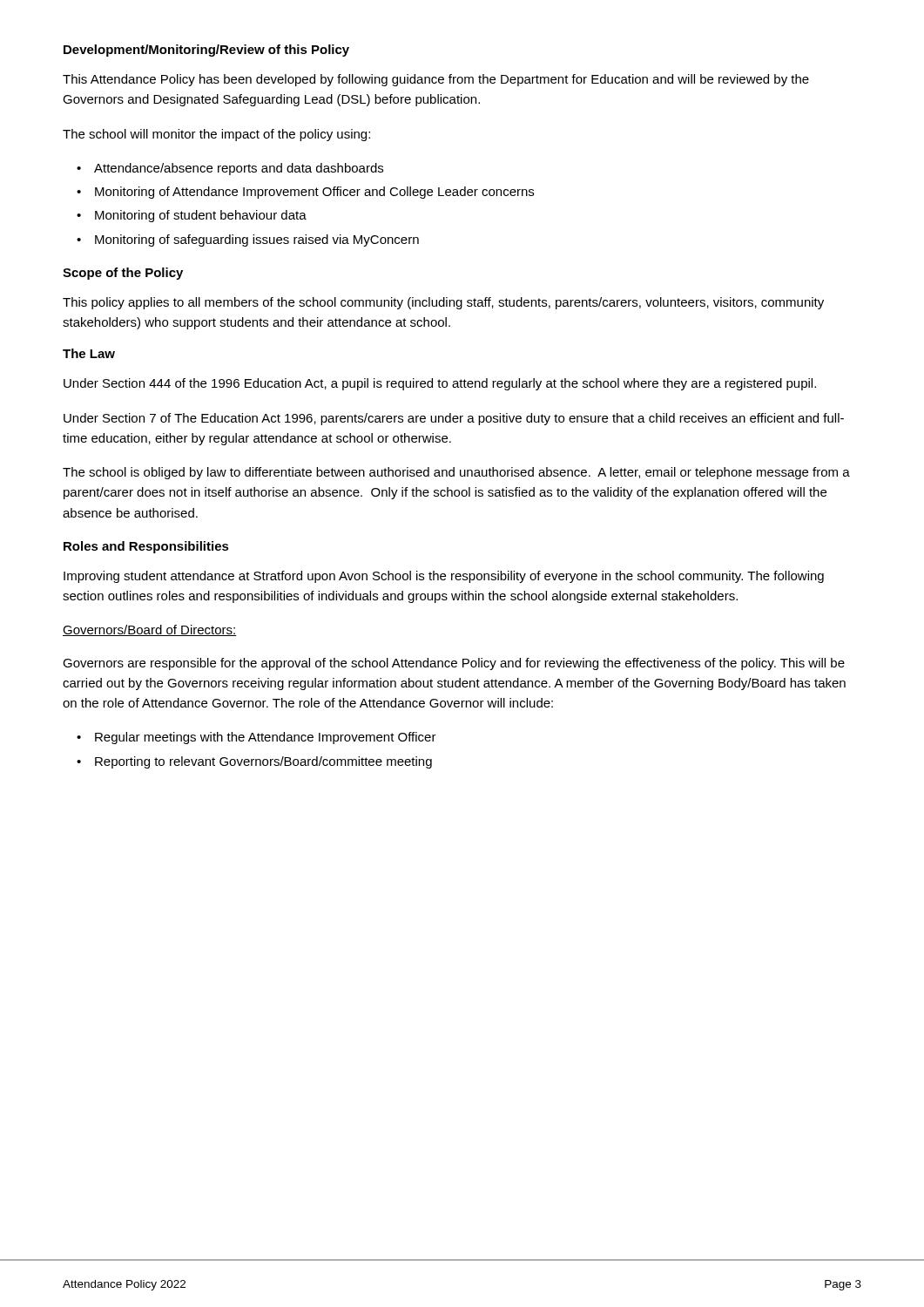
Task: Select the block starting "The school is"
Action: 456,492
